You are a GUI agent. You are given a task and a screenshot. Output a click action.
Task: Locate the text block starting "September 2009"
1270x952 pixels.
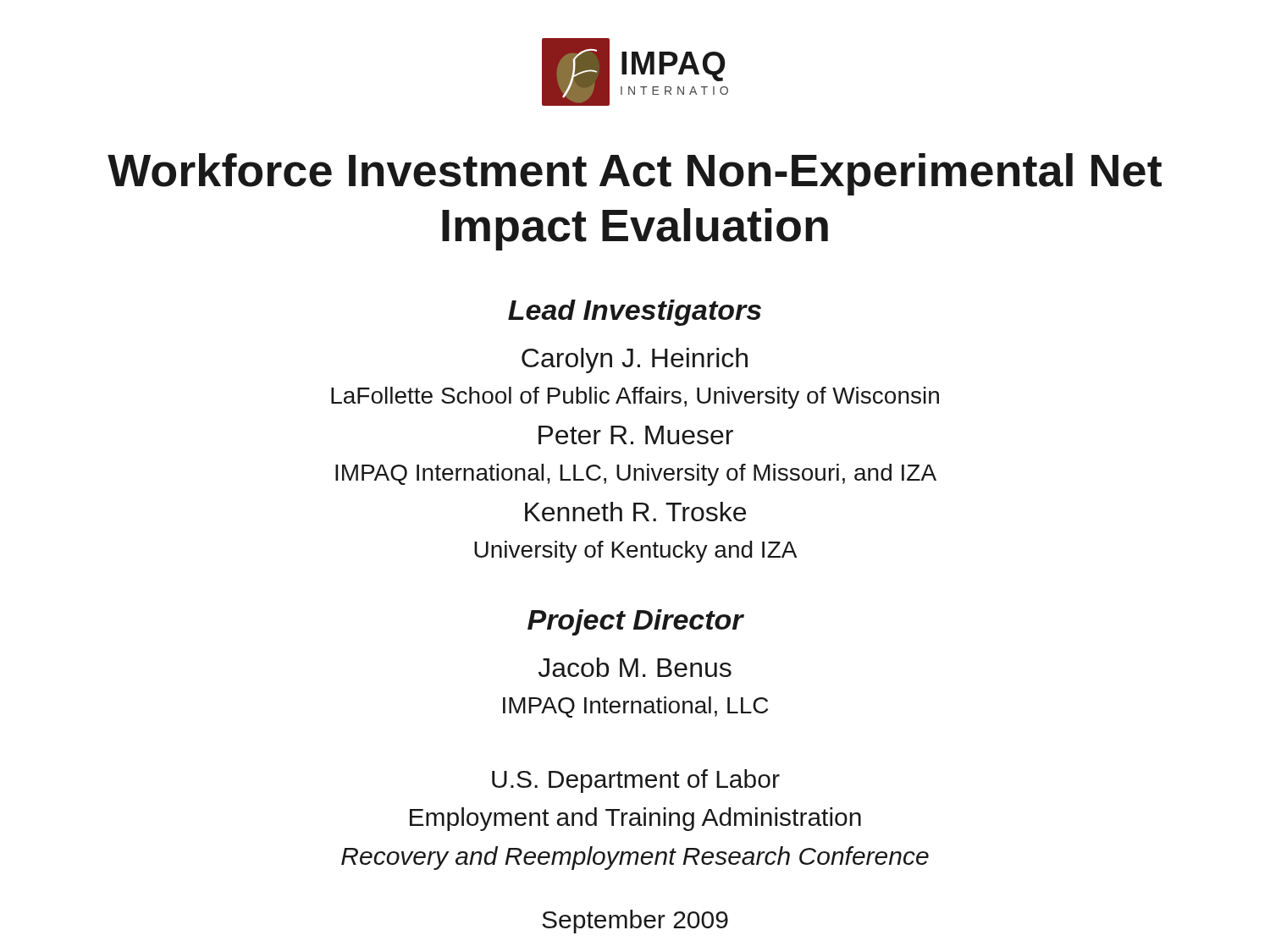[x=635, y=920]
